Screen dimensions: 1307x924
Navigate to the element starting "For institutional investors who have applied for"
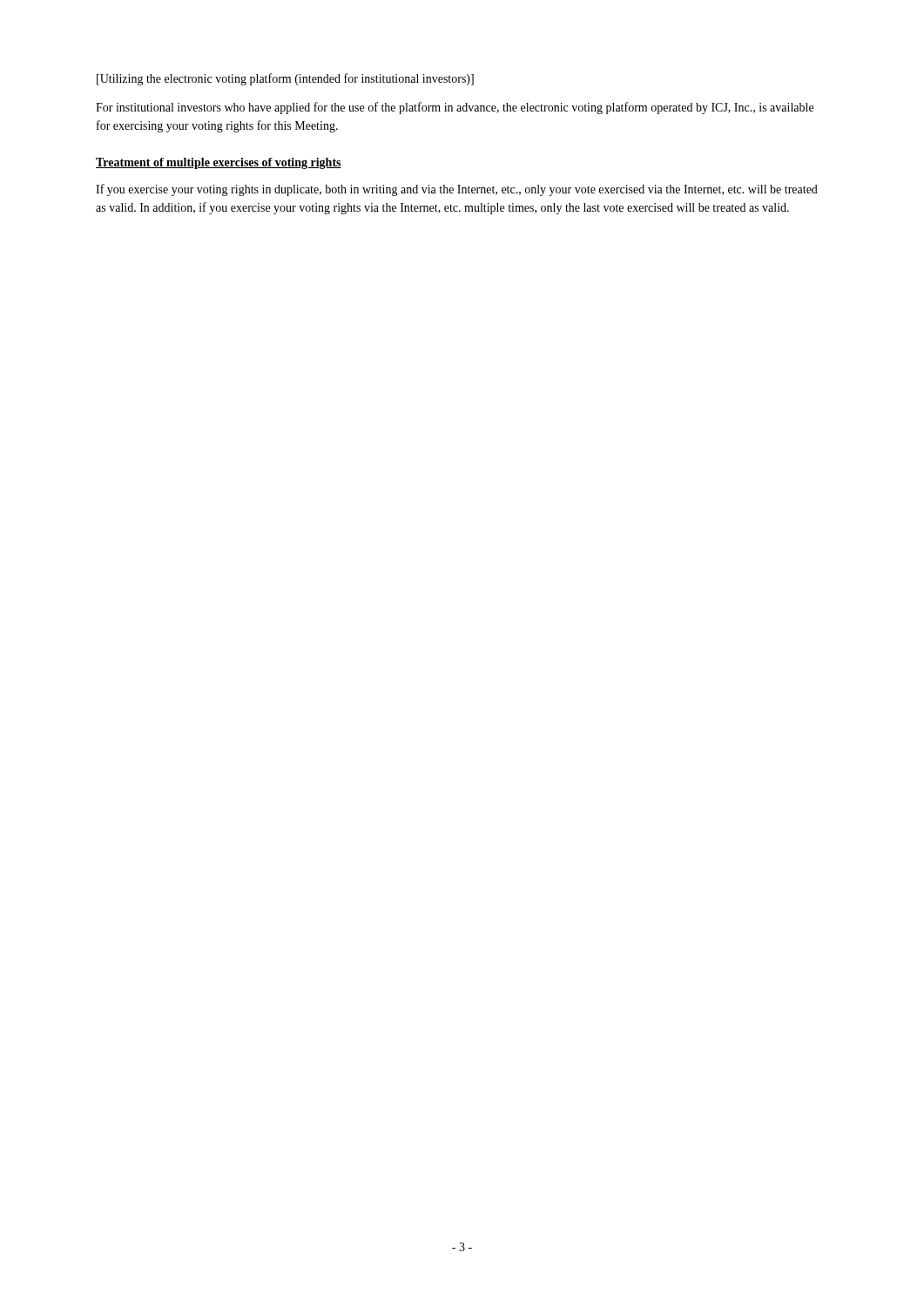click(455, 117)
